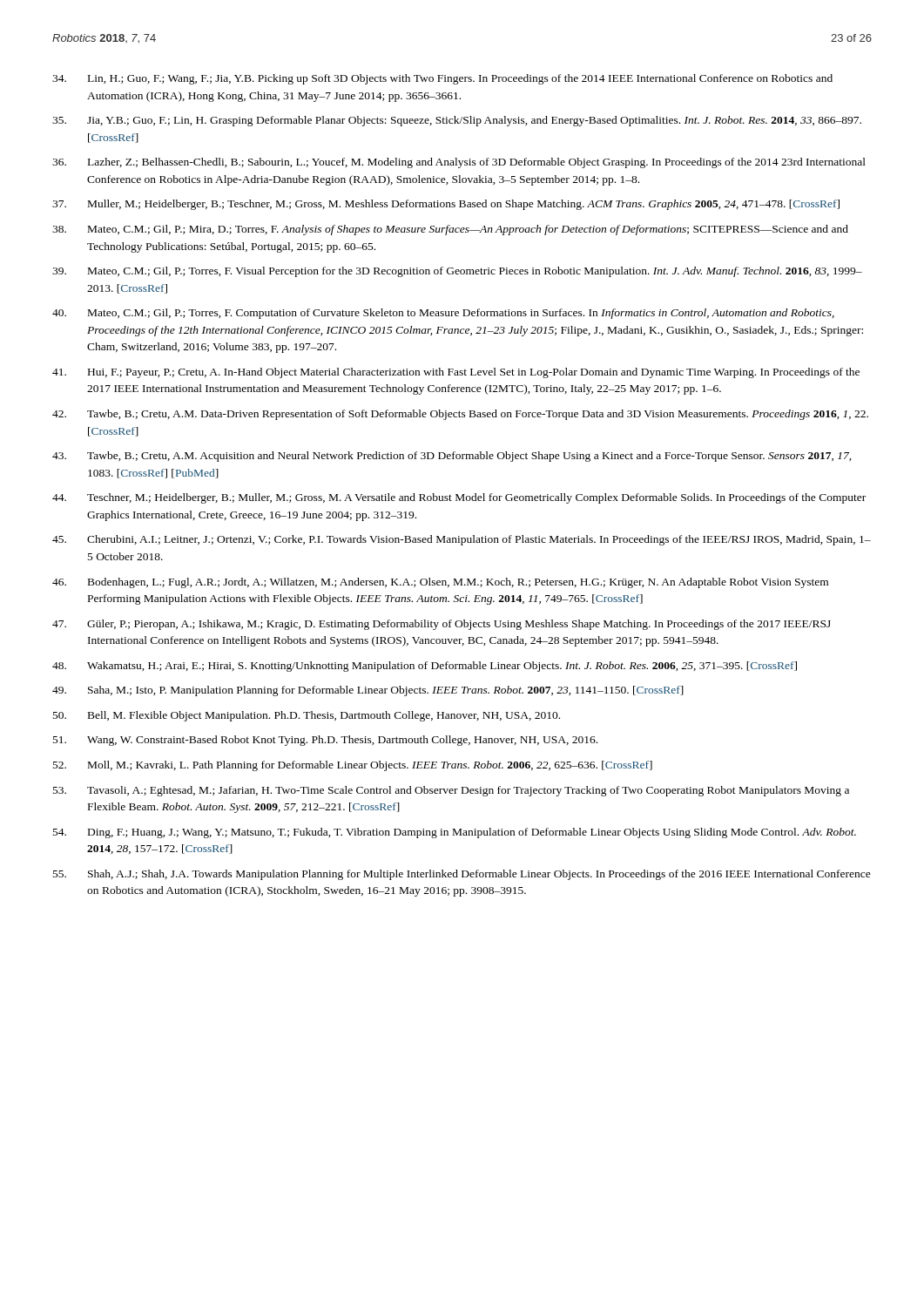
Task: Click the passage that begins "44. Teschner, M.;"
Action: coord(462,506)
